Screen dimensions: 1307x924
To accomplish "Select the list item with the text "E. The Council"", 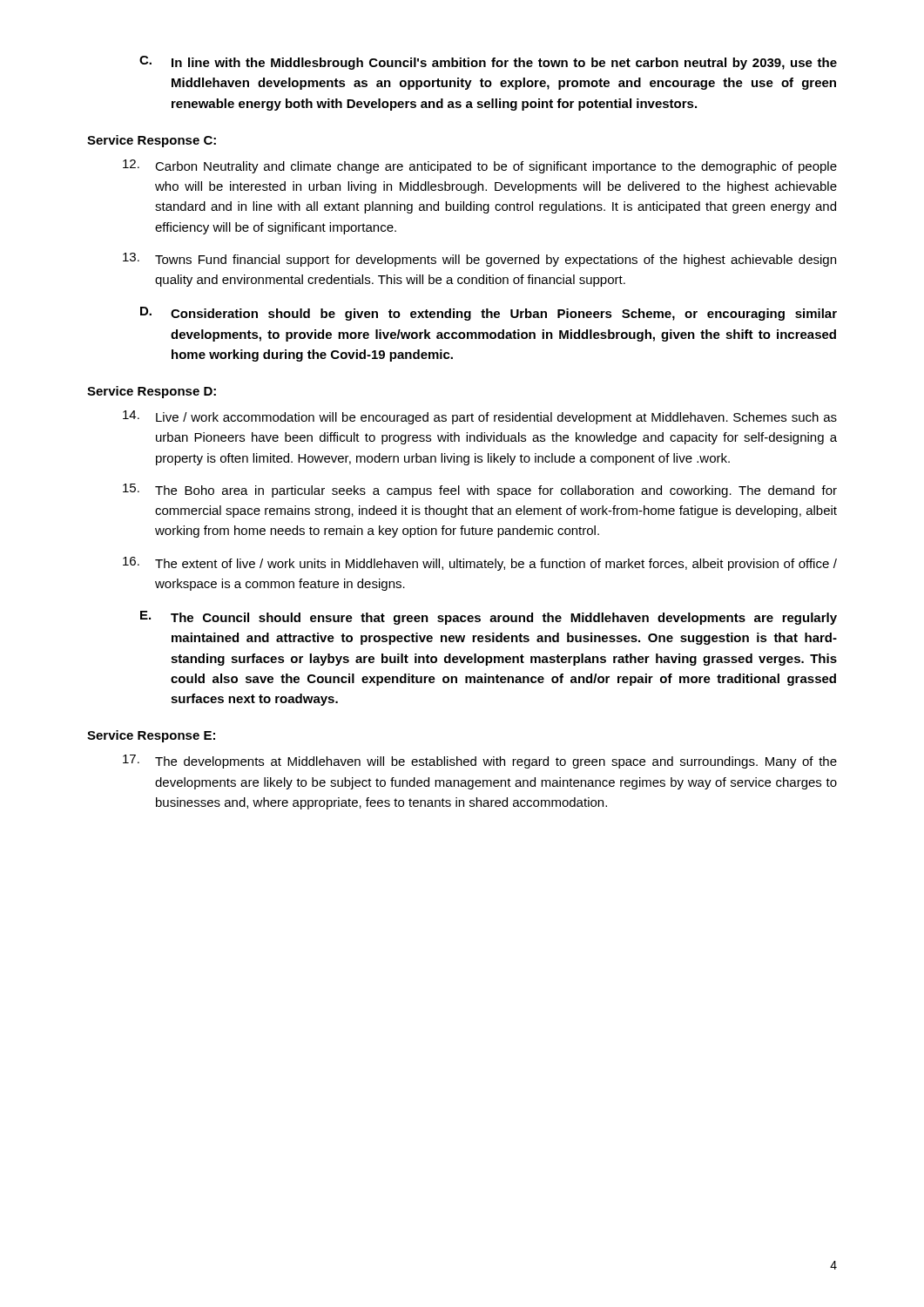I will (488, 658).
